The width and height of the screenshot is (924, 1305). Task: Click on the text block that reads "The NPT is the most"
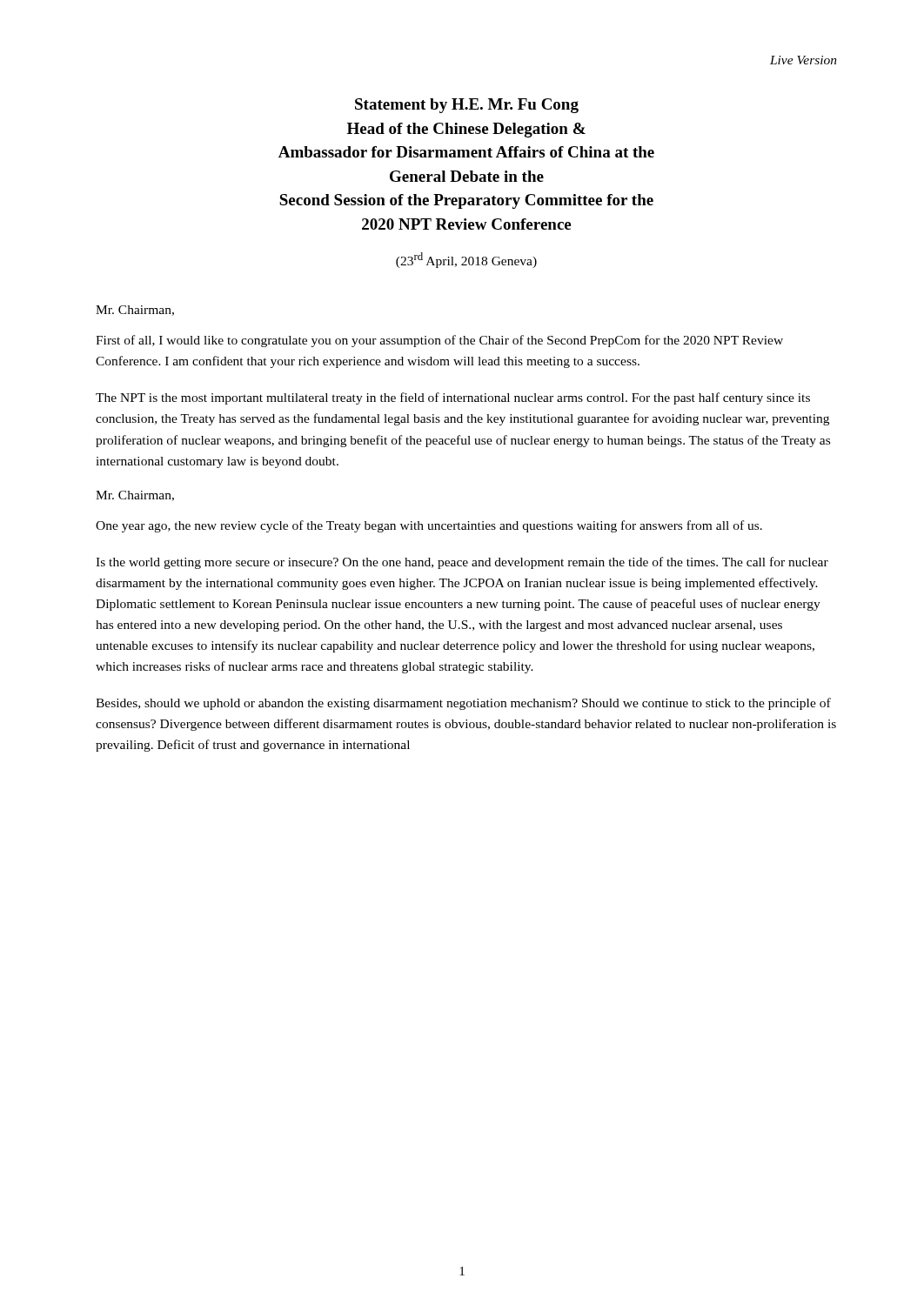point(463,429)
